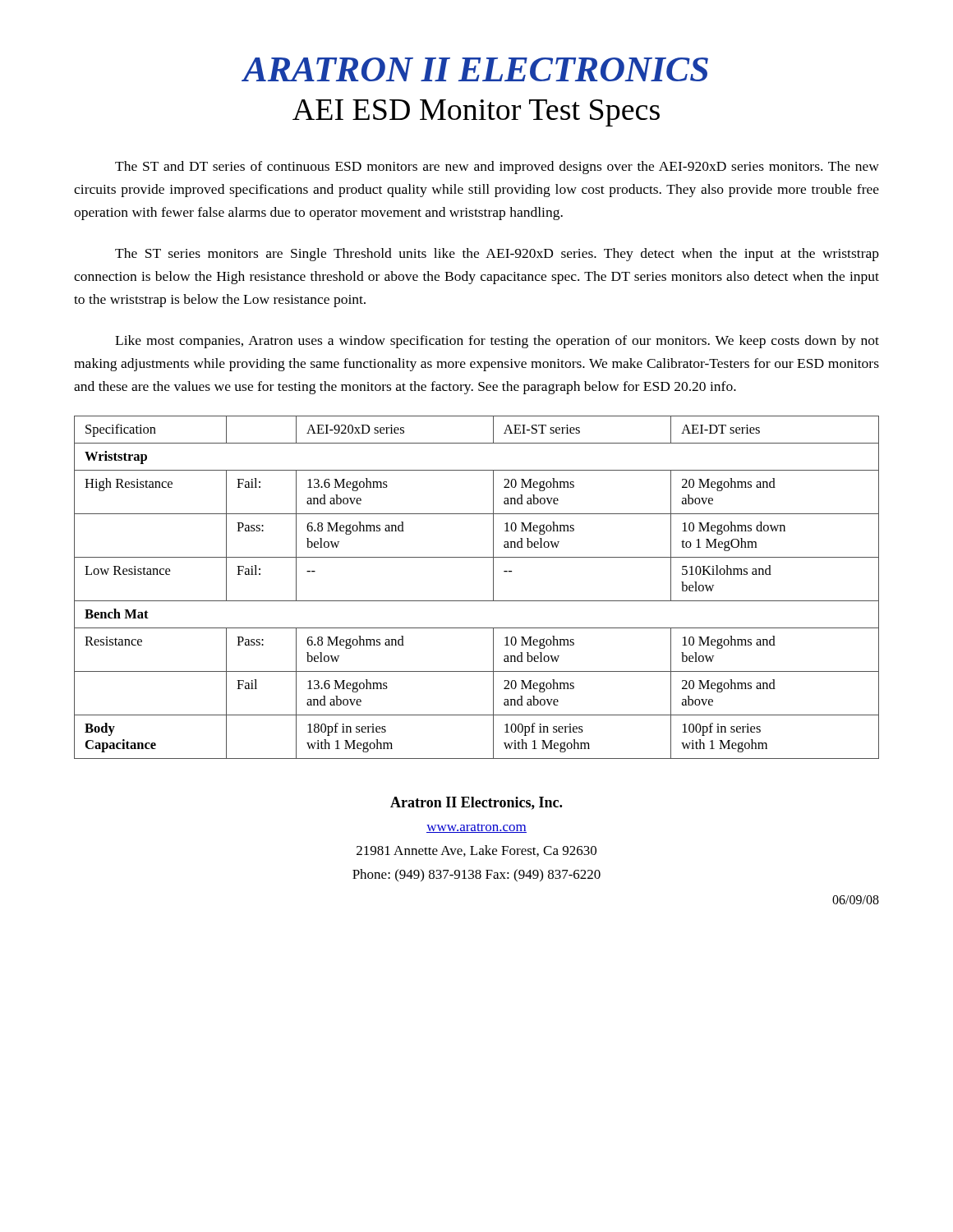Click on the text block that reads "Like most companies, Aratron uses a window specification"
The width and height of the screenshot is (953, 1232).
click(x=476, y=363)
